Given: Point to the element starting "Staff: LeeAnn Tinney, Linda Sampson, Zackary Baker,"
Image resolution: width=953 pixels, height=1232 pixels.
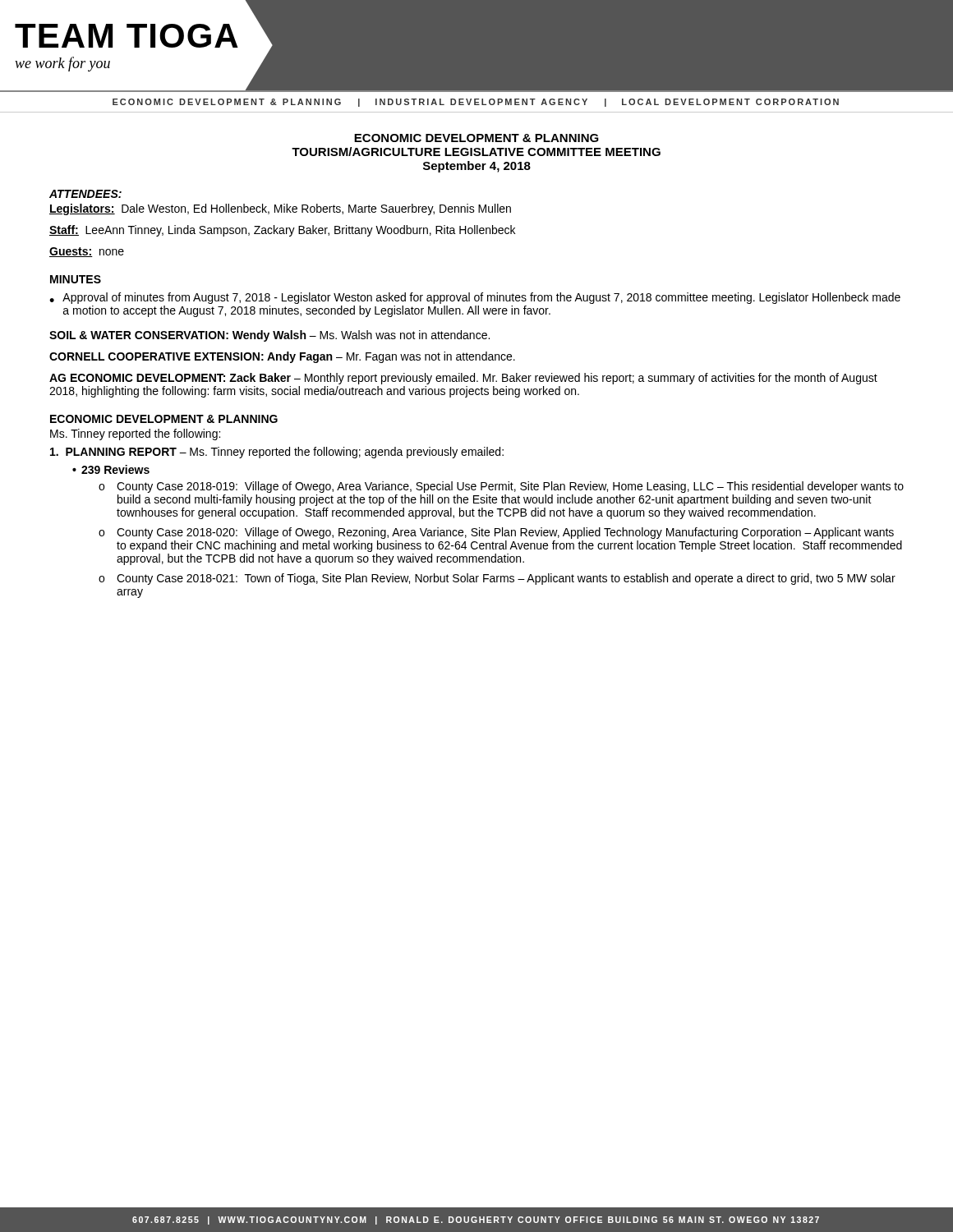Looking at the screenshot, I should coord(282,230).
